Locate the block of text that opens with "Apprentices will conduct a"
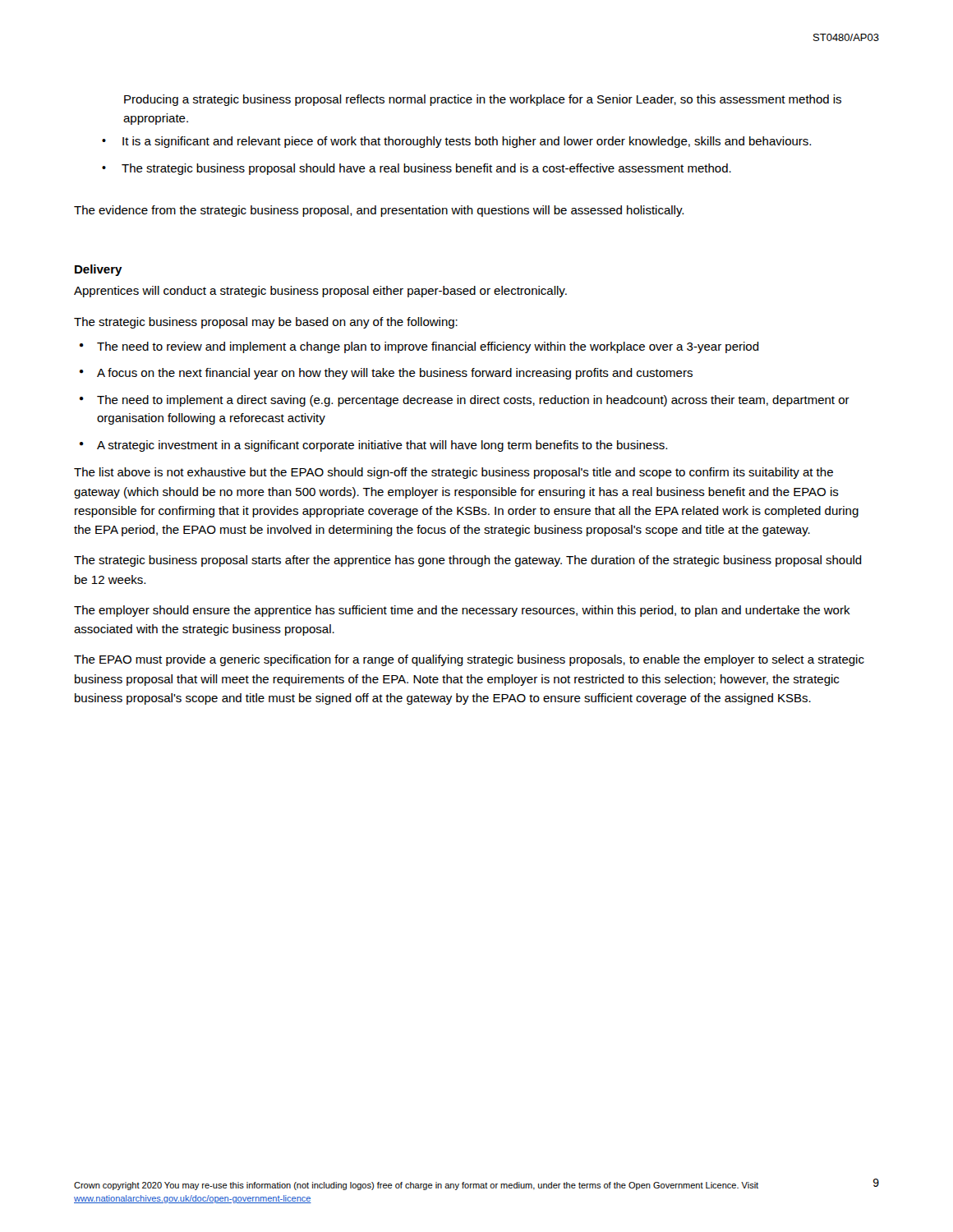The image size is (953, 1232). 321,291
